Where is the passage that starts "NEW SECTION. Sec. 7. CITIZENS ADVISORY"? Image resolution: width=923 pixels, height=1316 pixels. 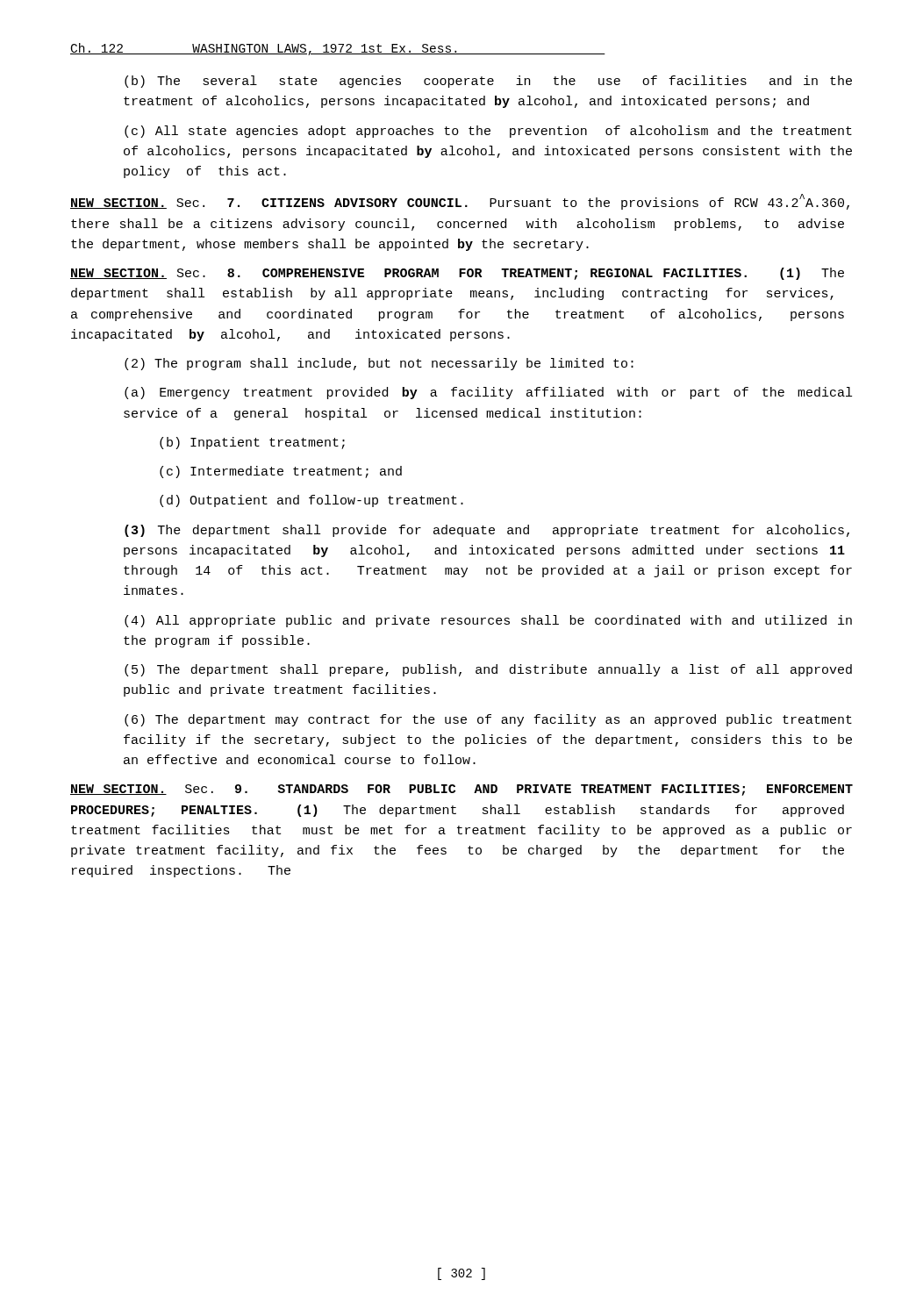tap(462, 223)
